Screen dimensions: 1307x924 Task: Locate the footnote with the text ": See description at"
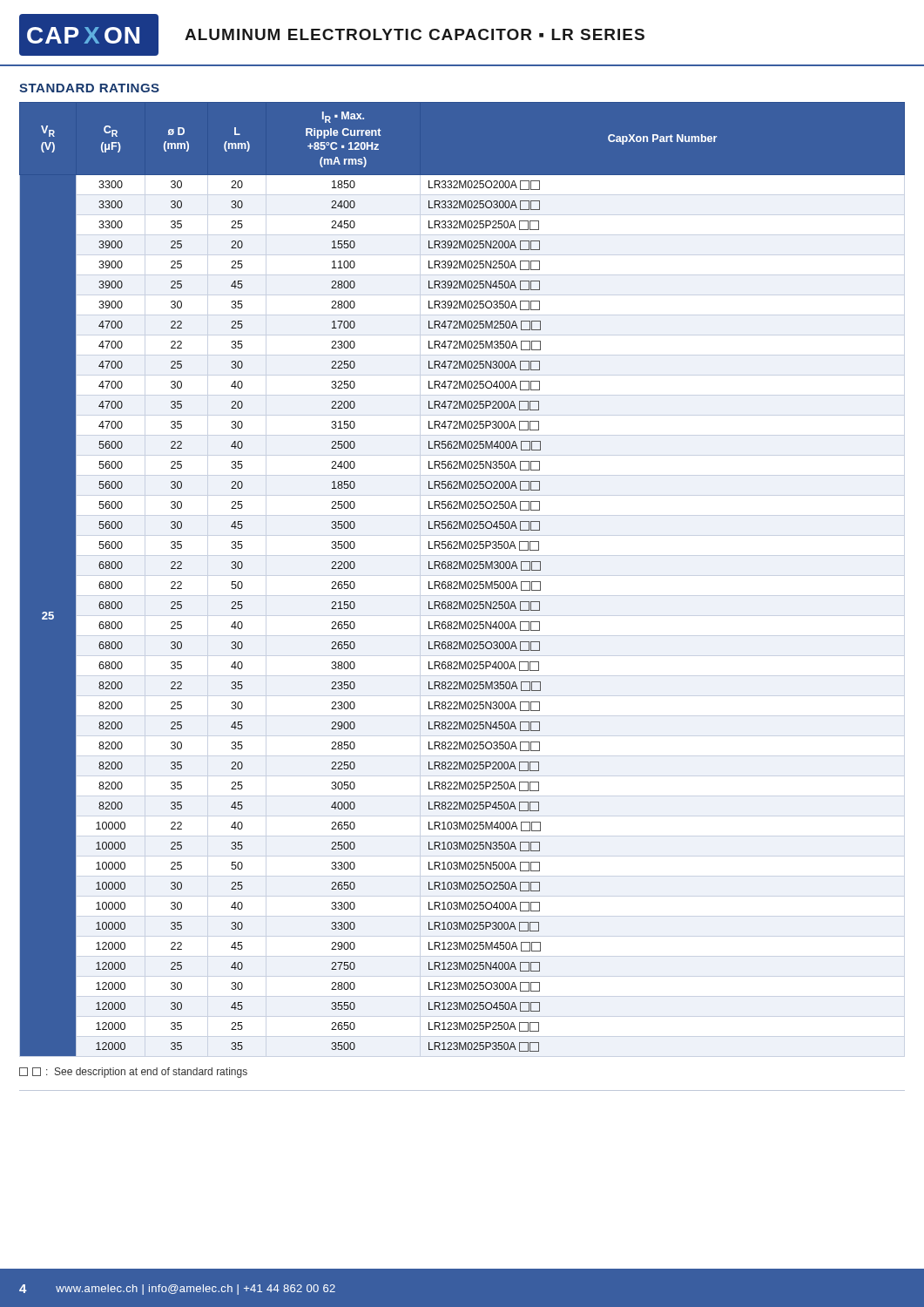point(133,1072)
